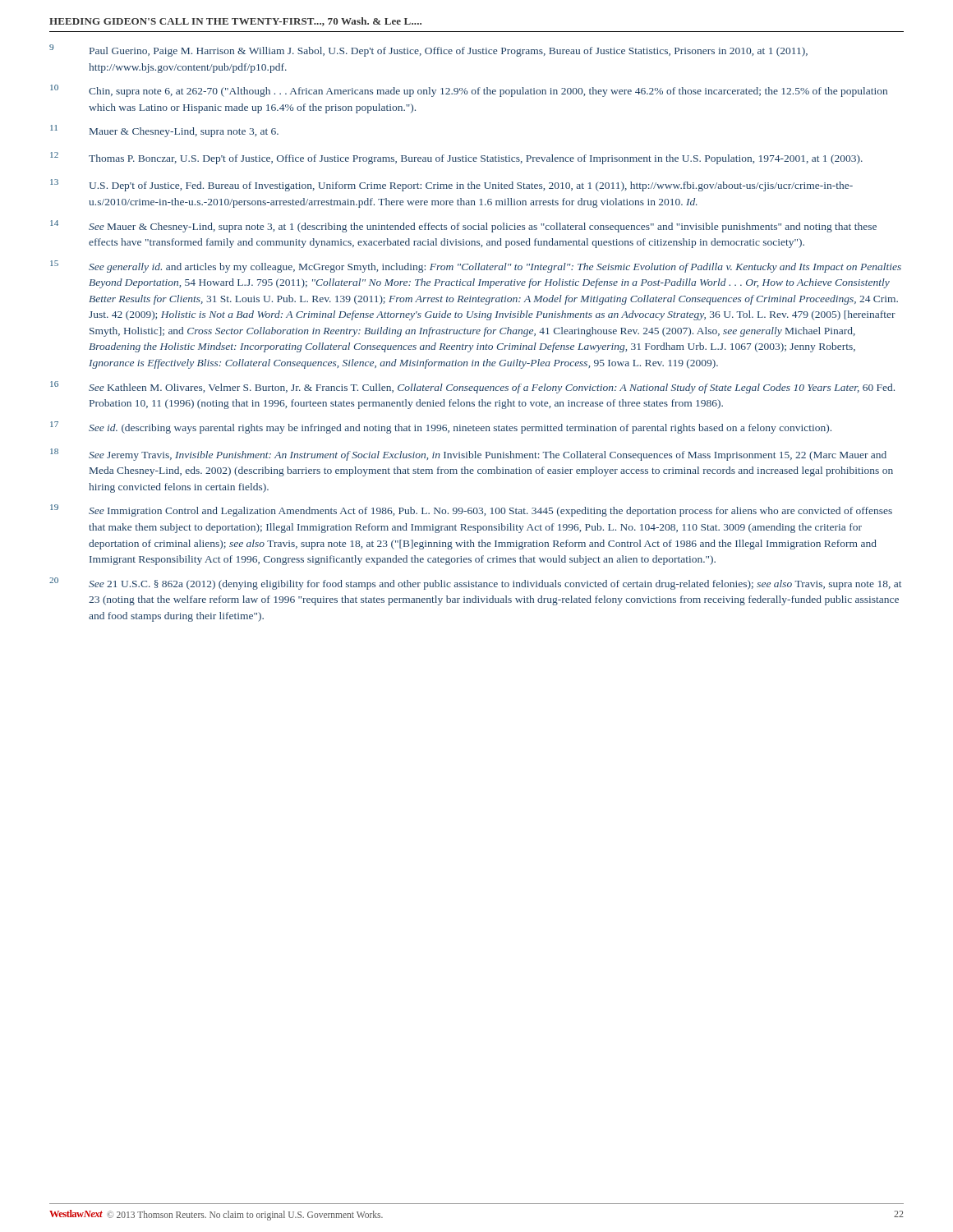Locate the list item containing "17 See id. (describing ways"
Viewport: 953px width, 1232px height.
click(x=476, y=429)
